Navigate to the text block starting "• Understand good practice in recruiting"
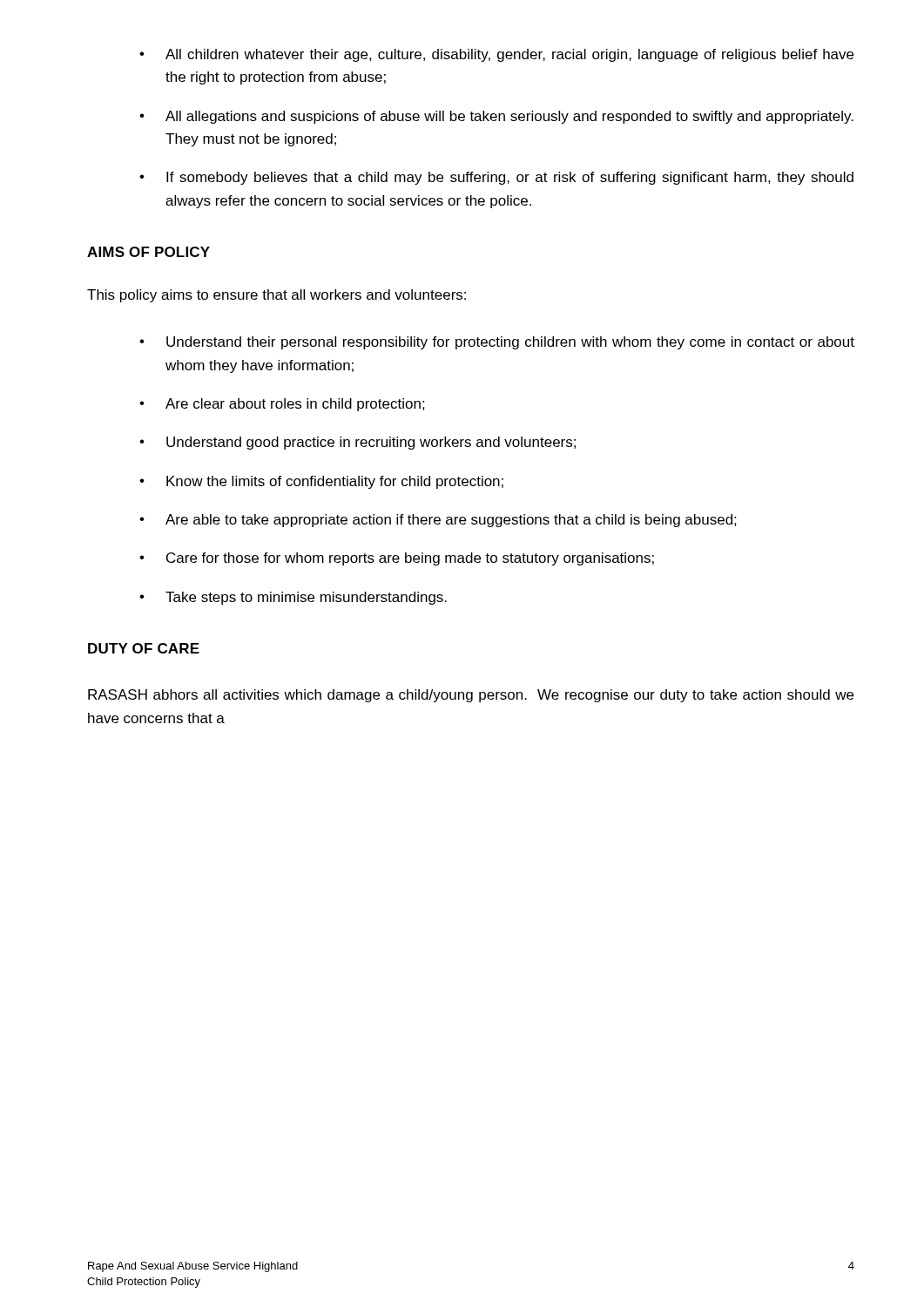 pos(497,443)
